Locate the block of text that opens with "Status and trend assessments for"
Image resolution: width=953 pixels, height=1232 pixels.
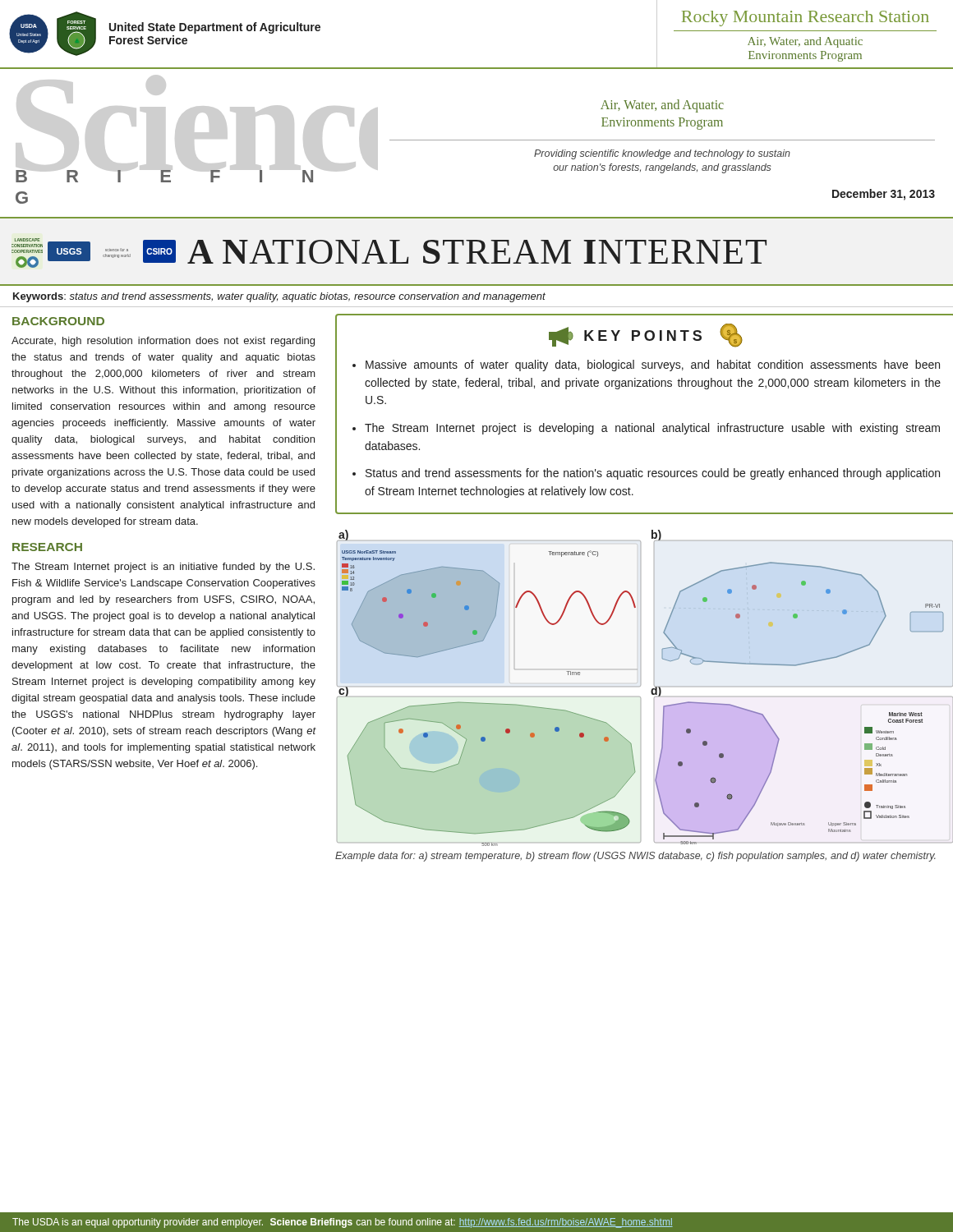(653, 482)
